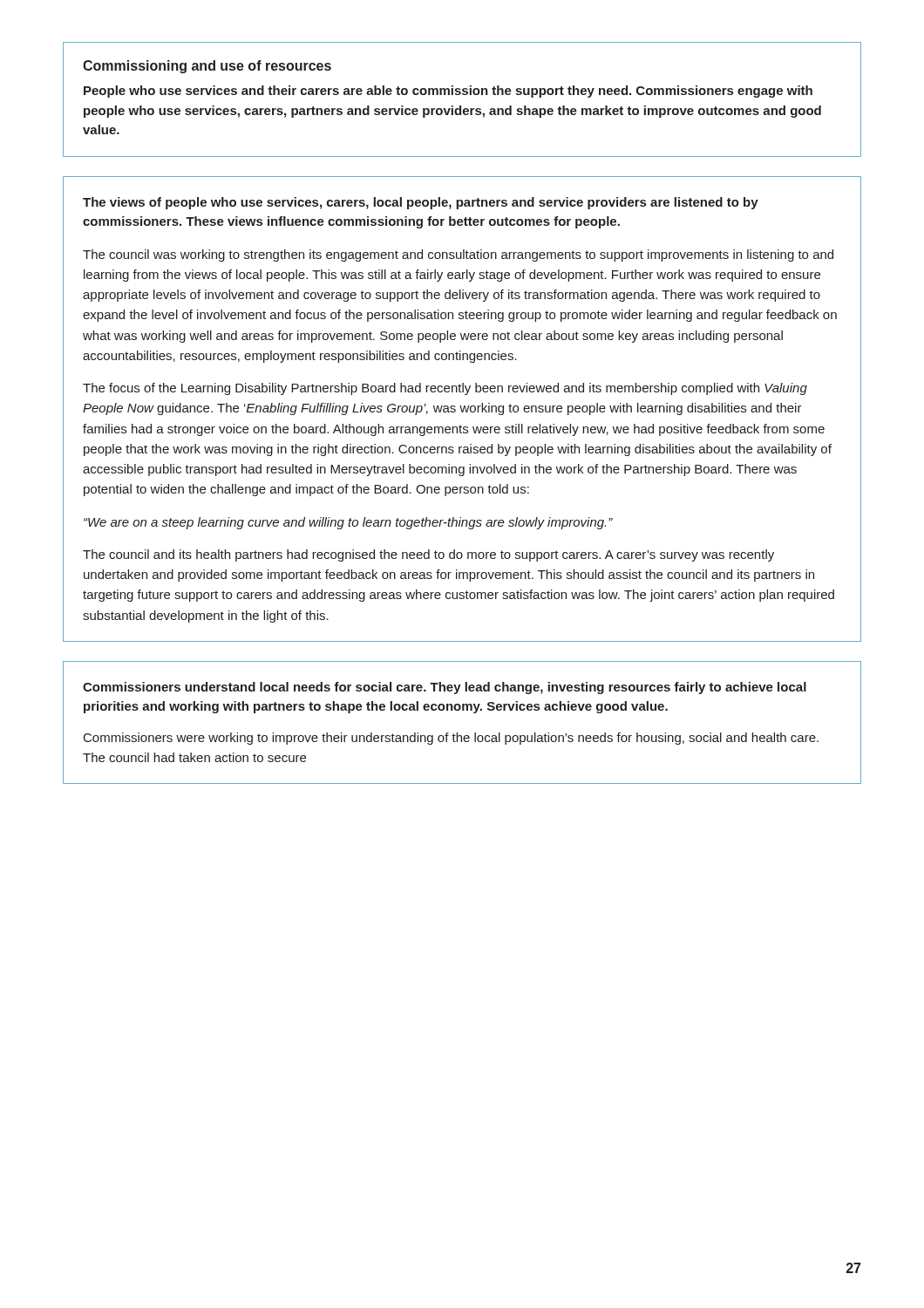Navigate to the region starting "Commissioning and use of resources"
924x1308 pixels.
[x=207, y=66]
